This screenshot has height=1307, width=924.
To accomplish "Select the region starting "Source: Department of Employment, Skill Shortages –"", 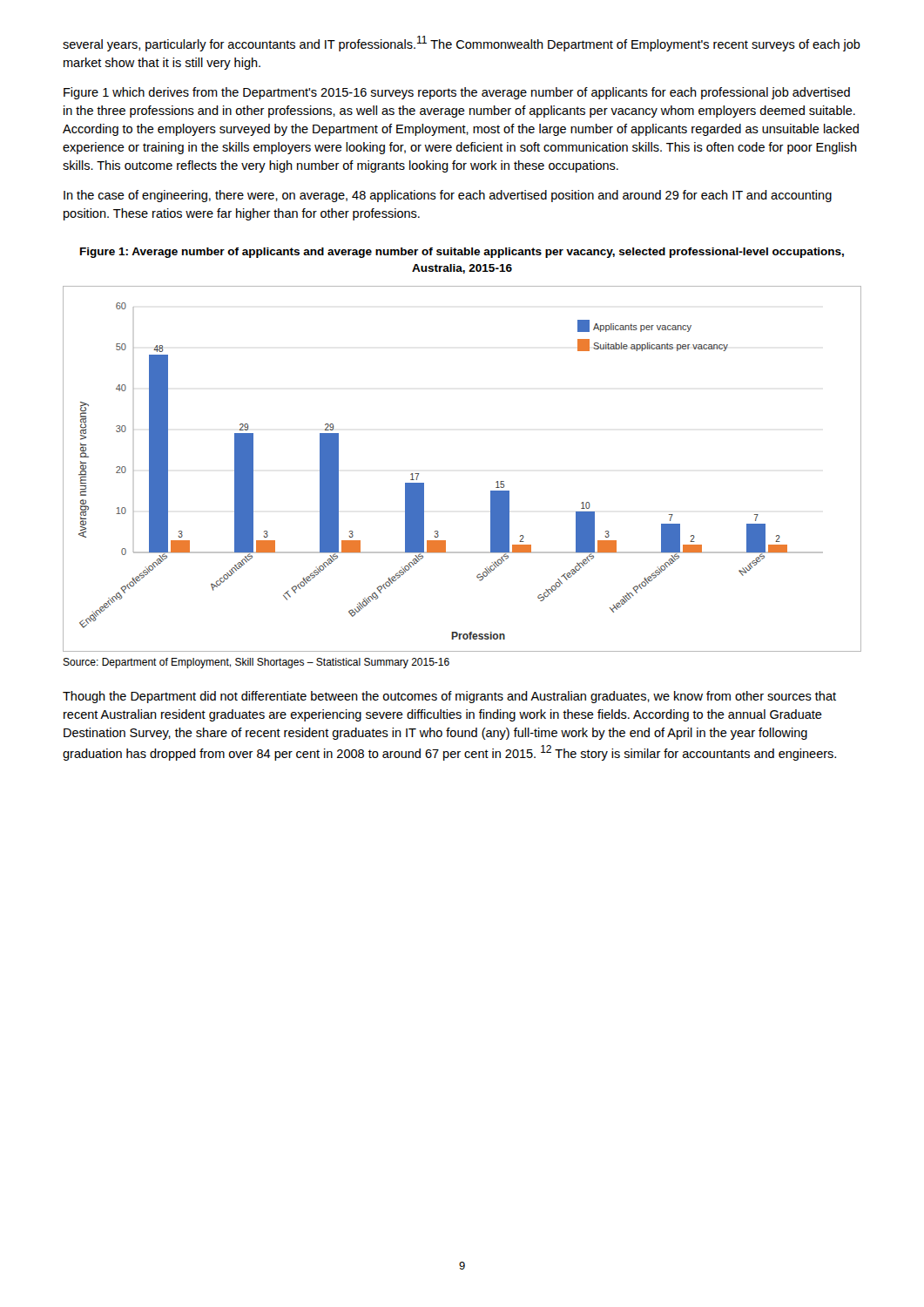I will click(x=256, y=662).
